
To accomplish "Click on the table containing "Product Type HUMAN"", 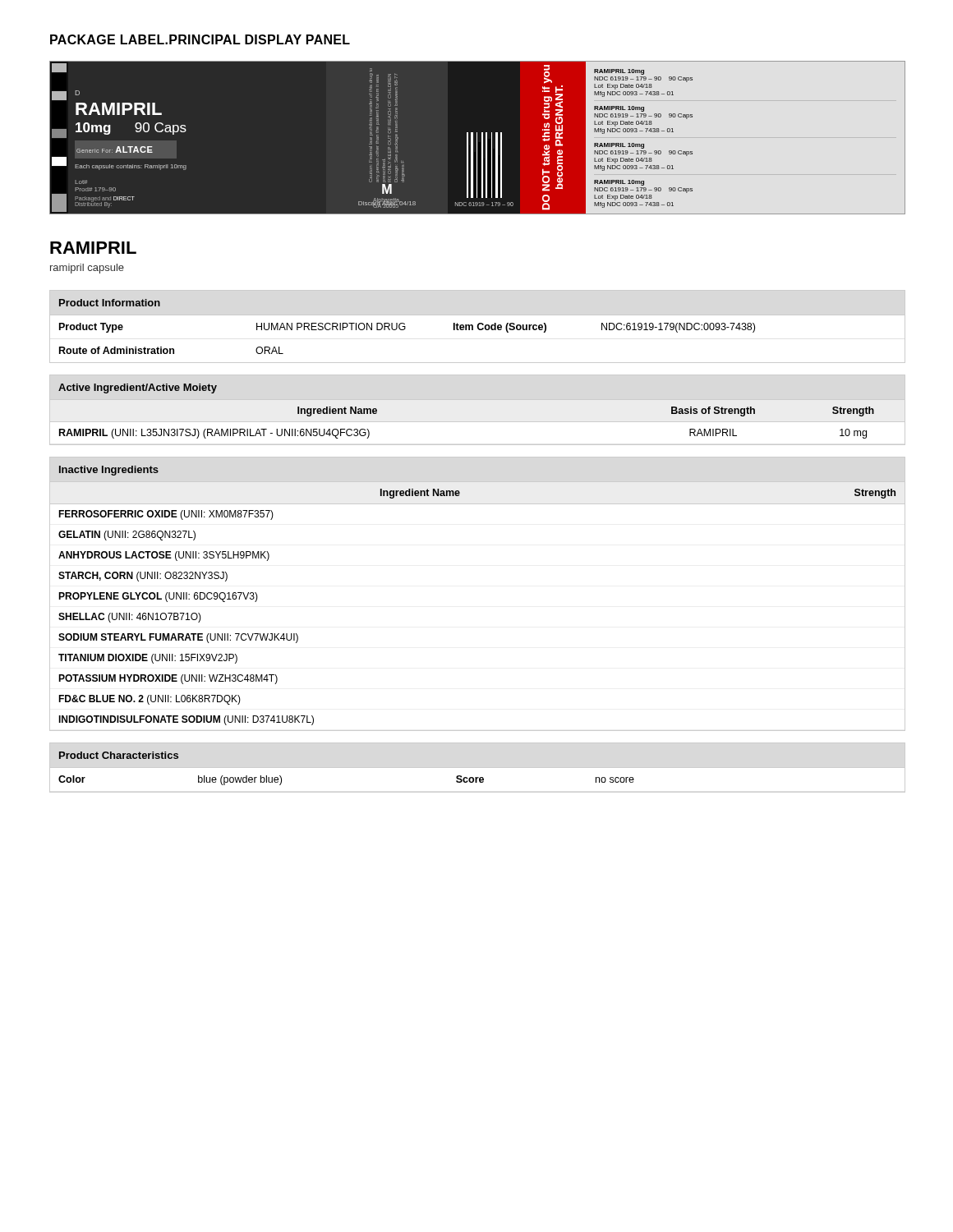I will click(477, 339).
